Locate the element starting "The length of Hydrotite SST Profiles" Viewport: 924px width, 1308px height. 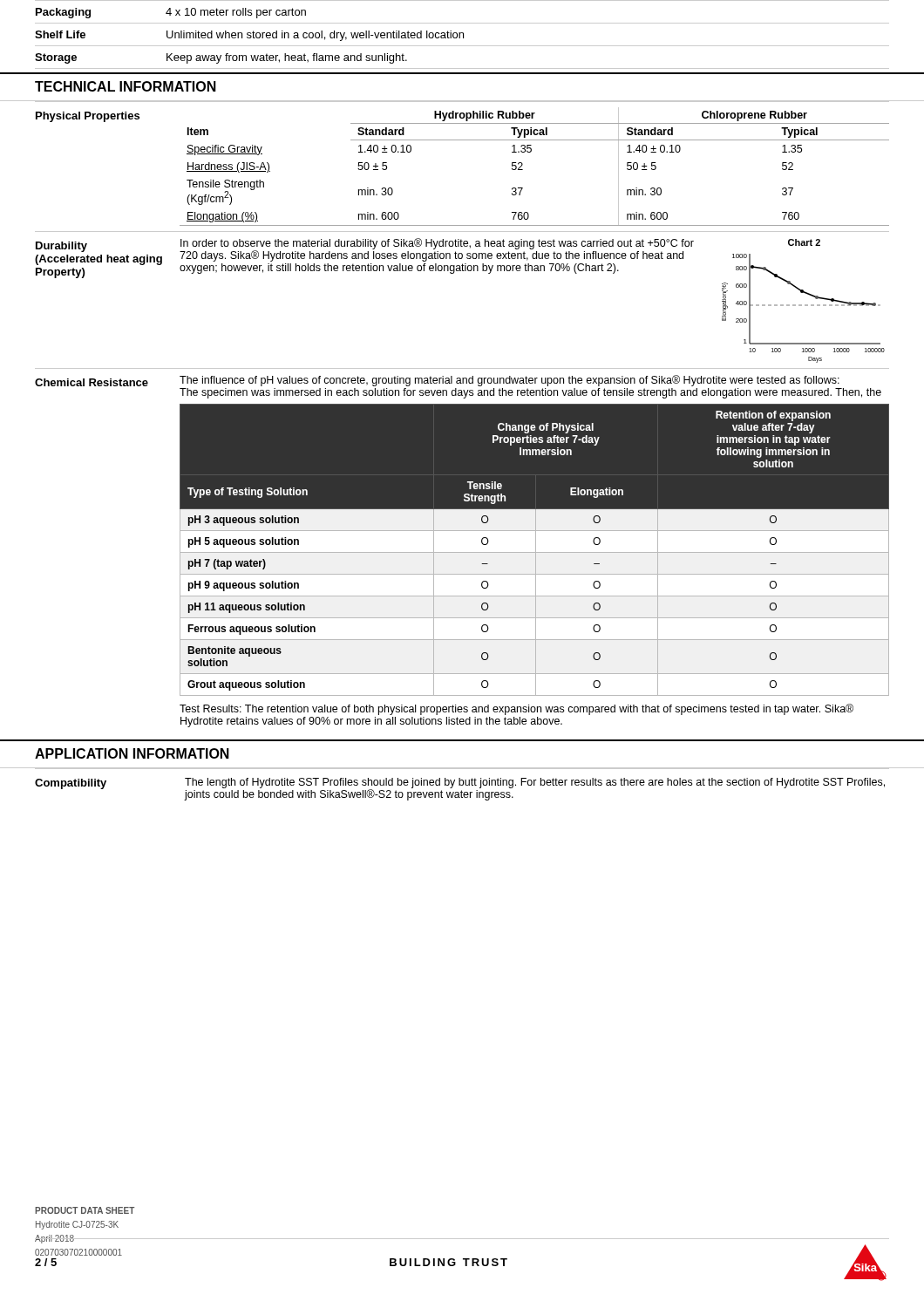tap(535, 788)
